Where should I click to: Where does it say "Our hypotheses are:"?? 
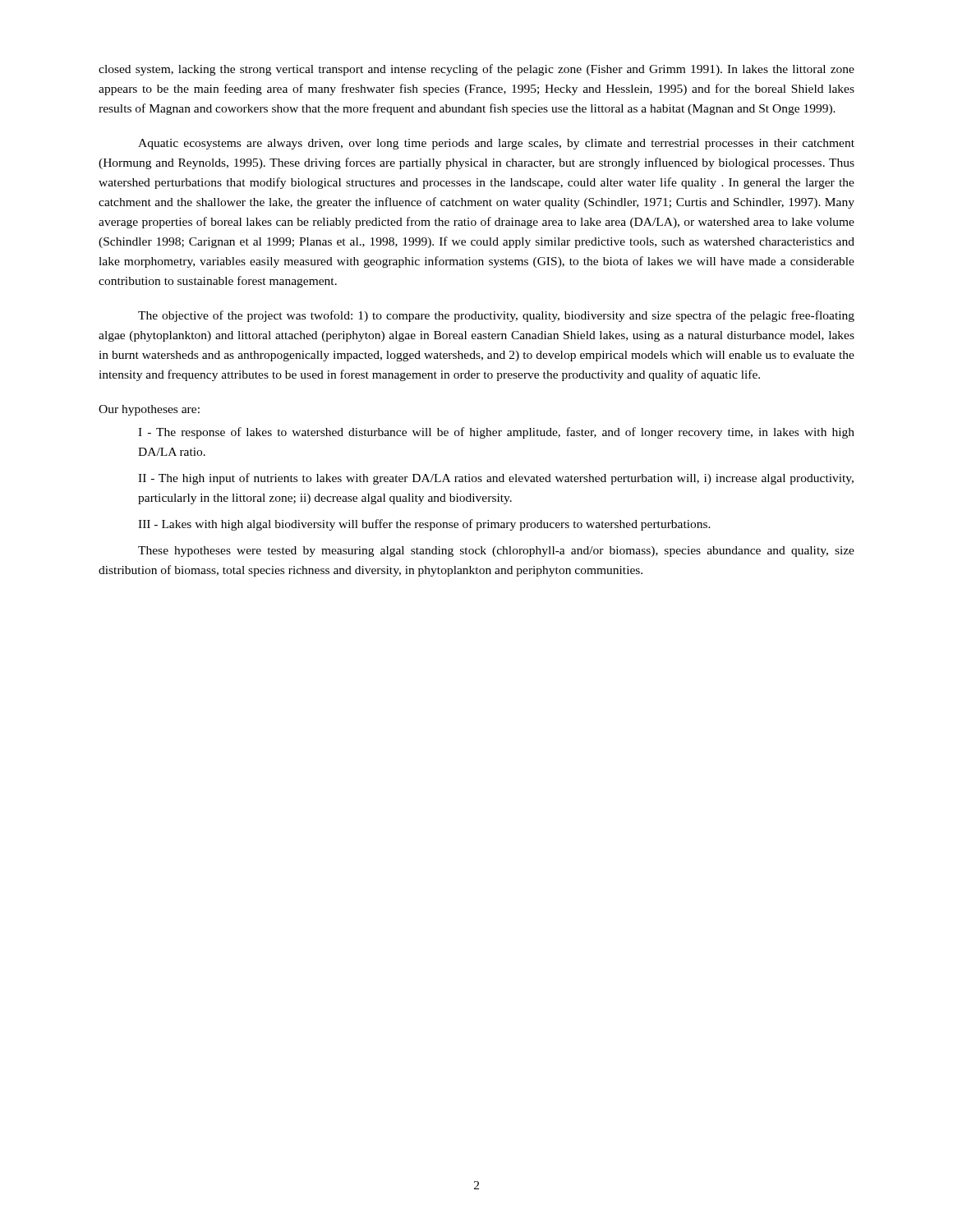tap(149, 409)
